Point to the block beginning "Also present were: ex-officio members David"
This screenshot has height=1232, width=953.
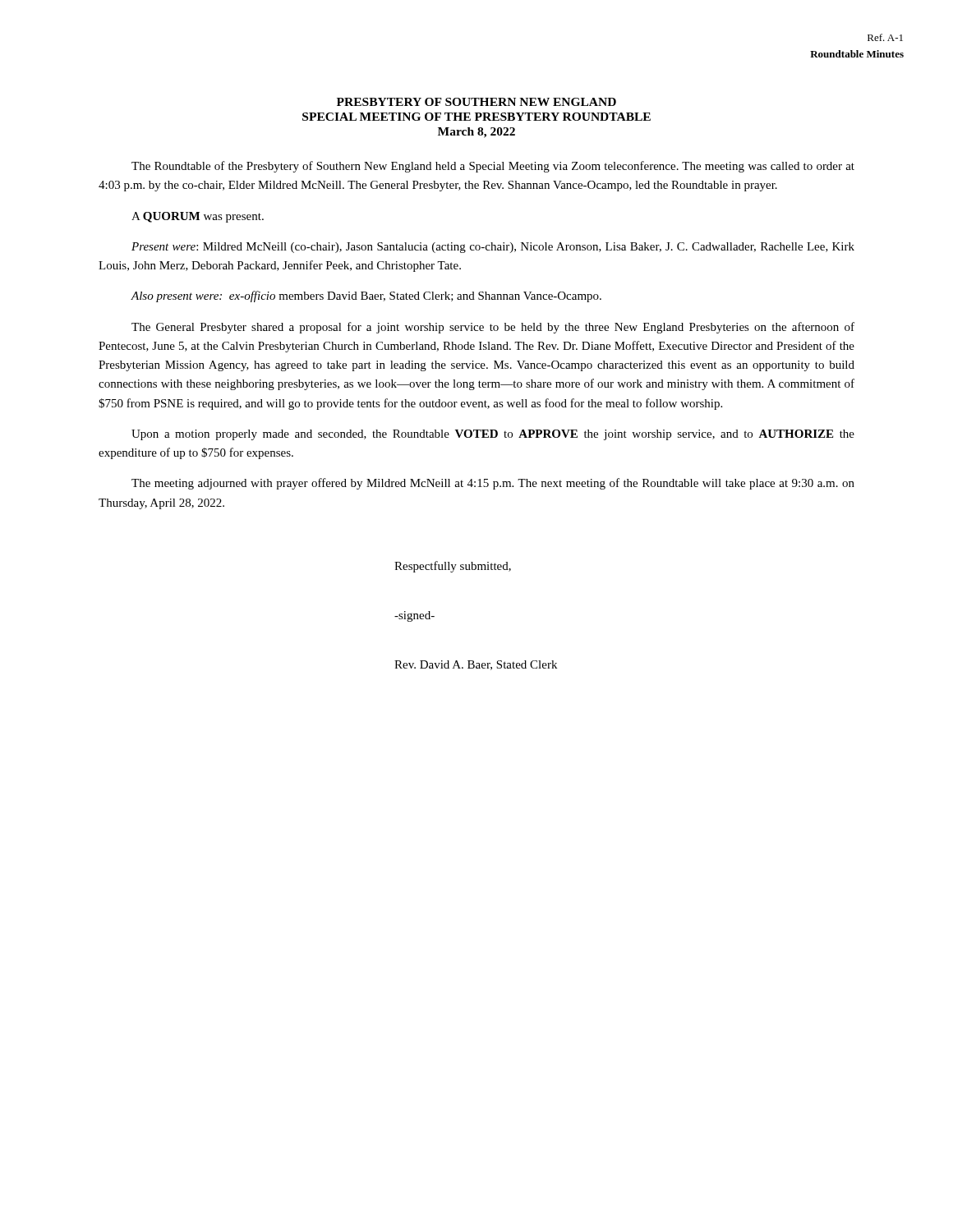(x=367, y=296)
